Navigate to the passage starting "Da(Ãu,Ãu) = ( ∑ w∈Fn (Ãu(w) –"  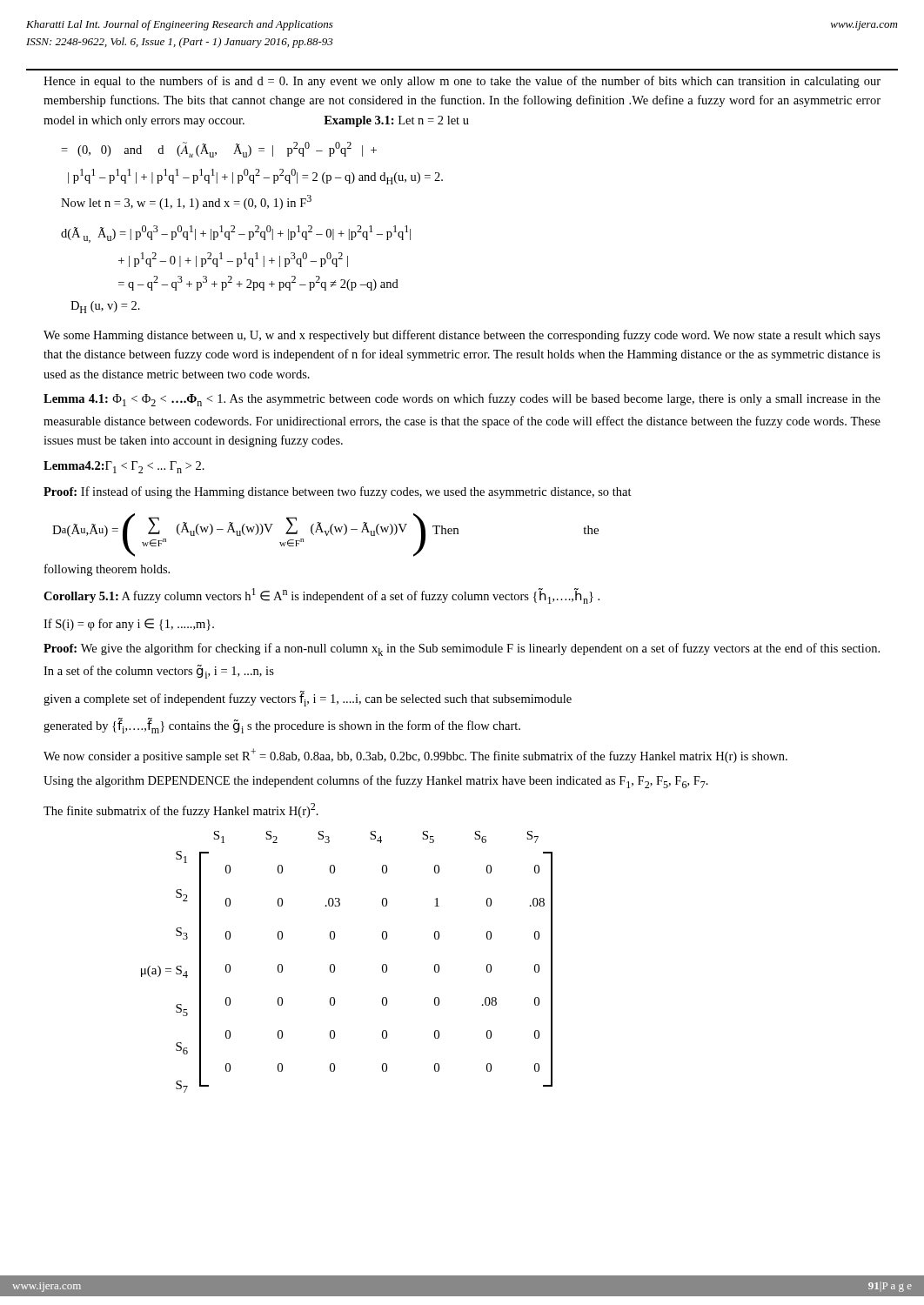tap(326, 530)
